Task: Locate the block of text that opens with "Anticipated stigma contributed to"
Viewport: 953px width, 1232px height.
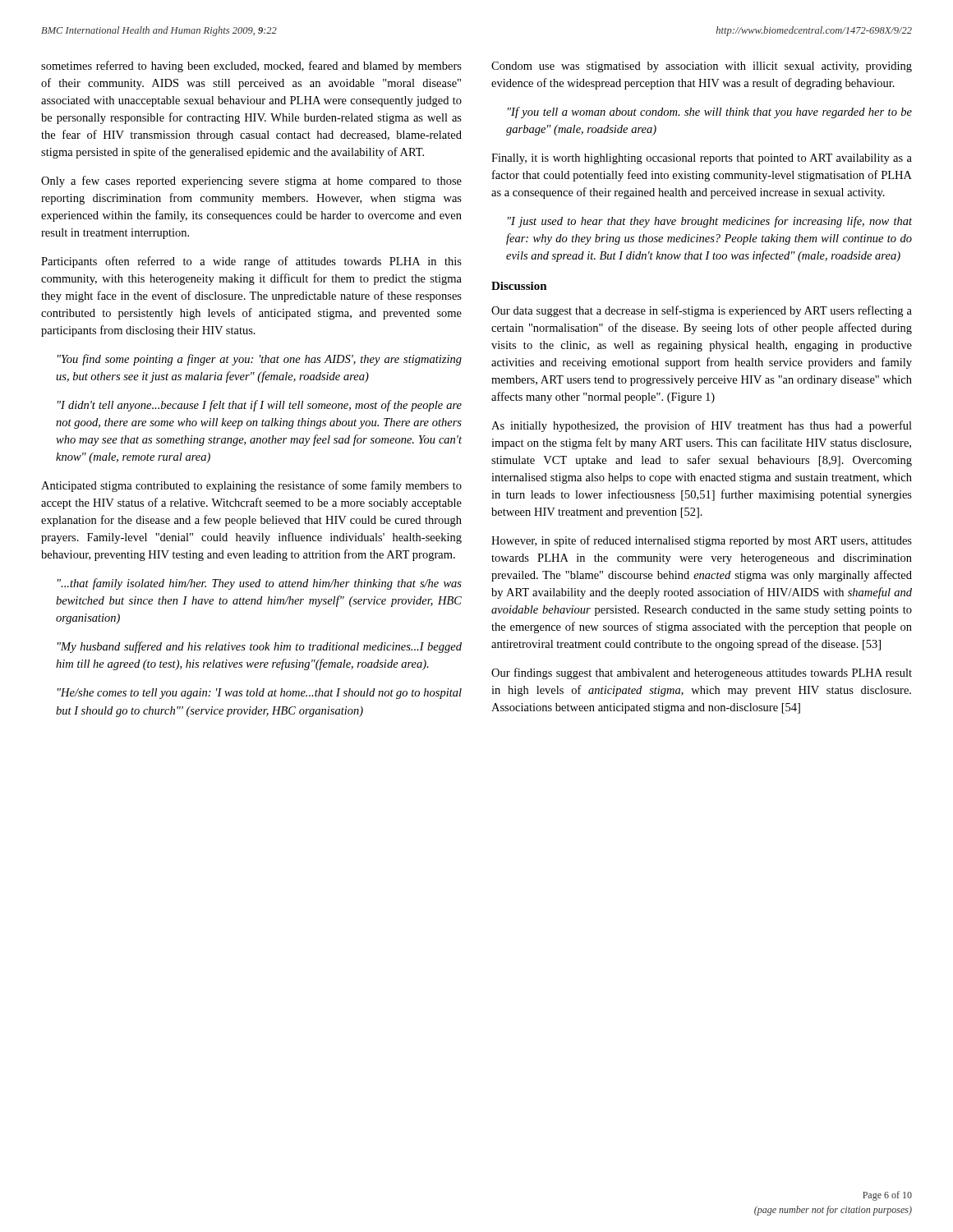Action: [x=251, y=520]
